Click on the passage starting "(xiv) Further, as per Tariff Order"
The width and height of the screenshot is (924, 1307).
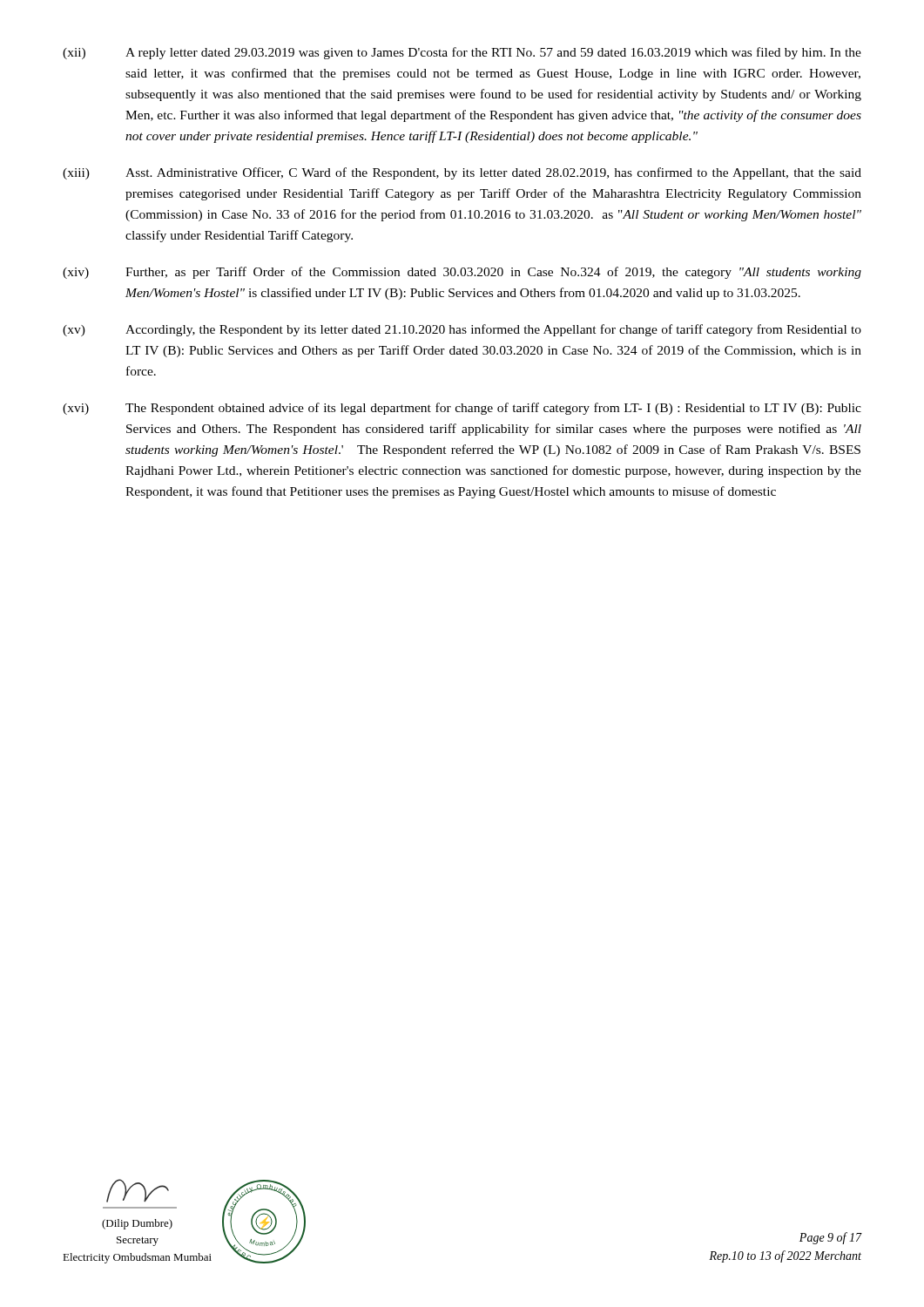pyautogui.click(x=462, y=282)
